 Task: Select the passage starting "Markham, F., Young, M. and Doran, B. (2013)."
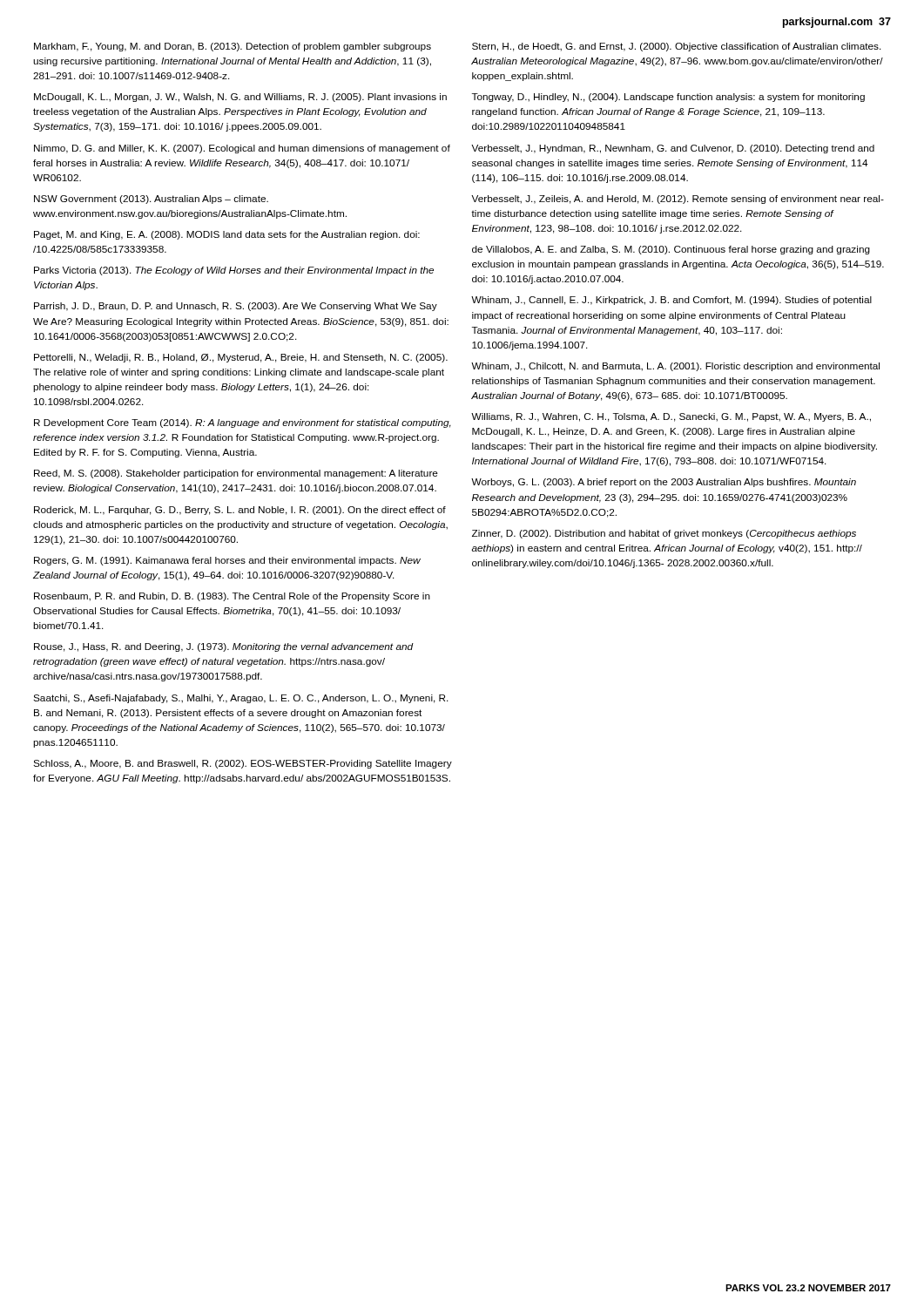point(233,61)
